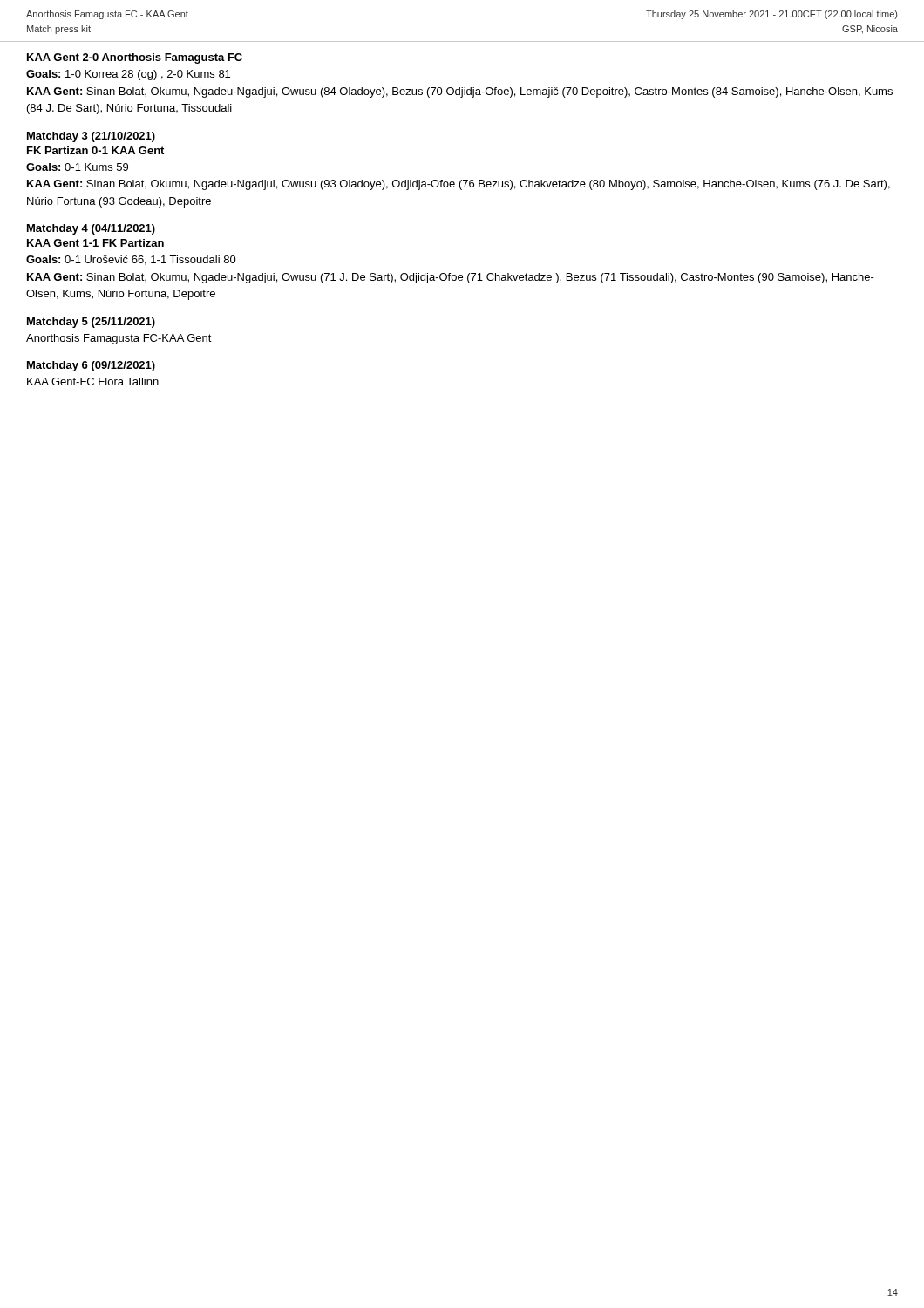Locate the section header containing "KAA Gent 1-1"
Image resolution: width=924 pixels, height=1308 pixels.
[95, 243]
